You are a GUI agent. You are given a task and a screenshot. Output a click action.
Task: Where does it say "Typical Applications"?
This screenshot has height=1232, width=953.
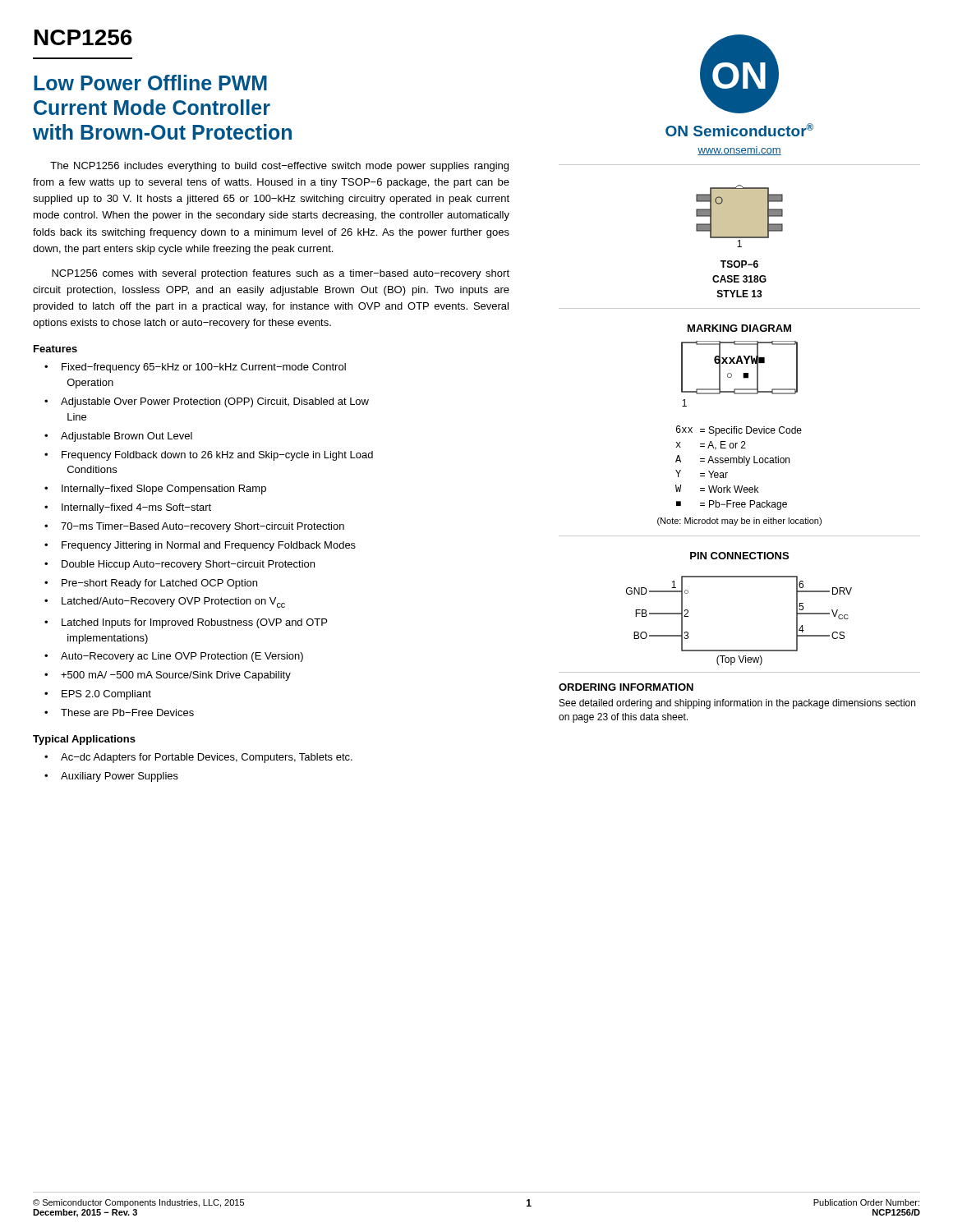[84, 739]
